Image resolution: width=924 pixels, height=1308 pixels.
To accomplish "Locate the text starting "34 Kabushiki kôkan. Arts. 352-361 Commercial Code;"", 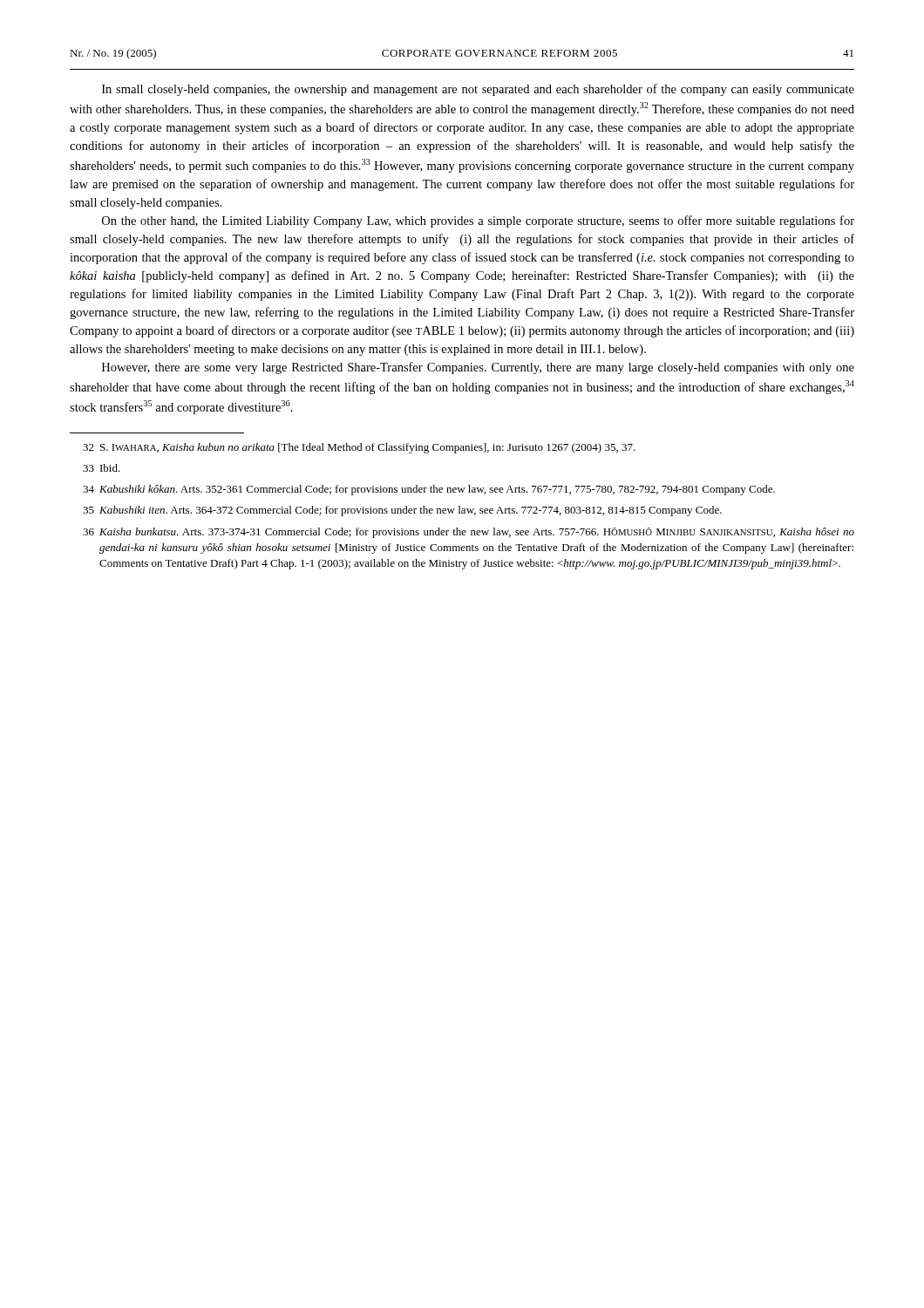I will (x=462, y=489).
